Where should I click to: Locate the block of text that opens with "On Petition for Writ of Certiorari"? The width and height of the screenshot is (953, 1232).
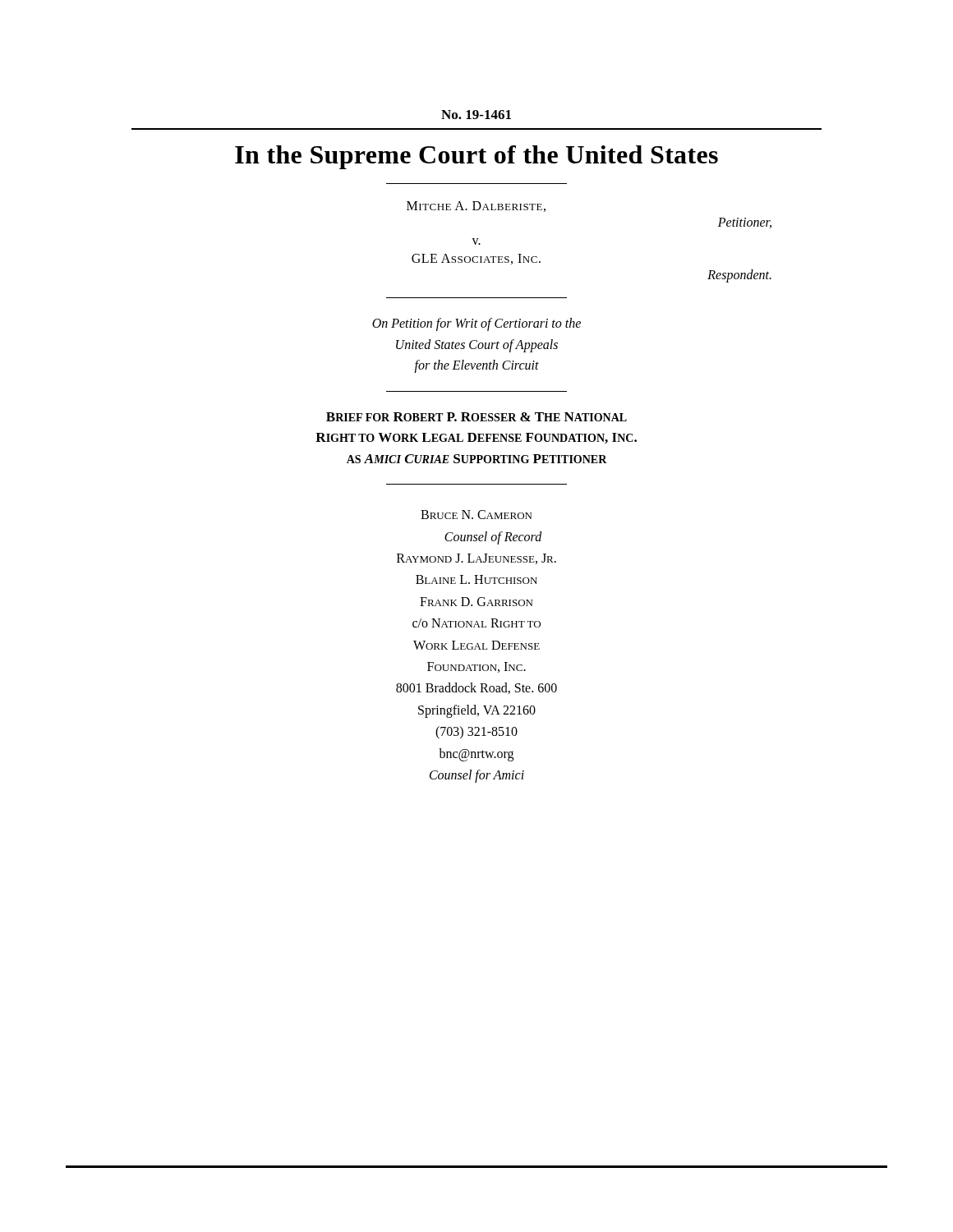476,344
